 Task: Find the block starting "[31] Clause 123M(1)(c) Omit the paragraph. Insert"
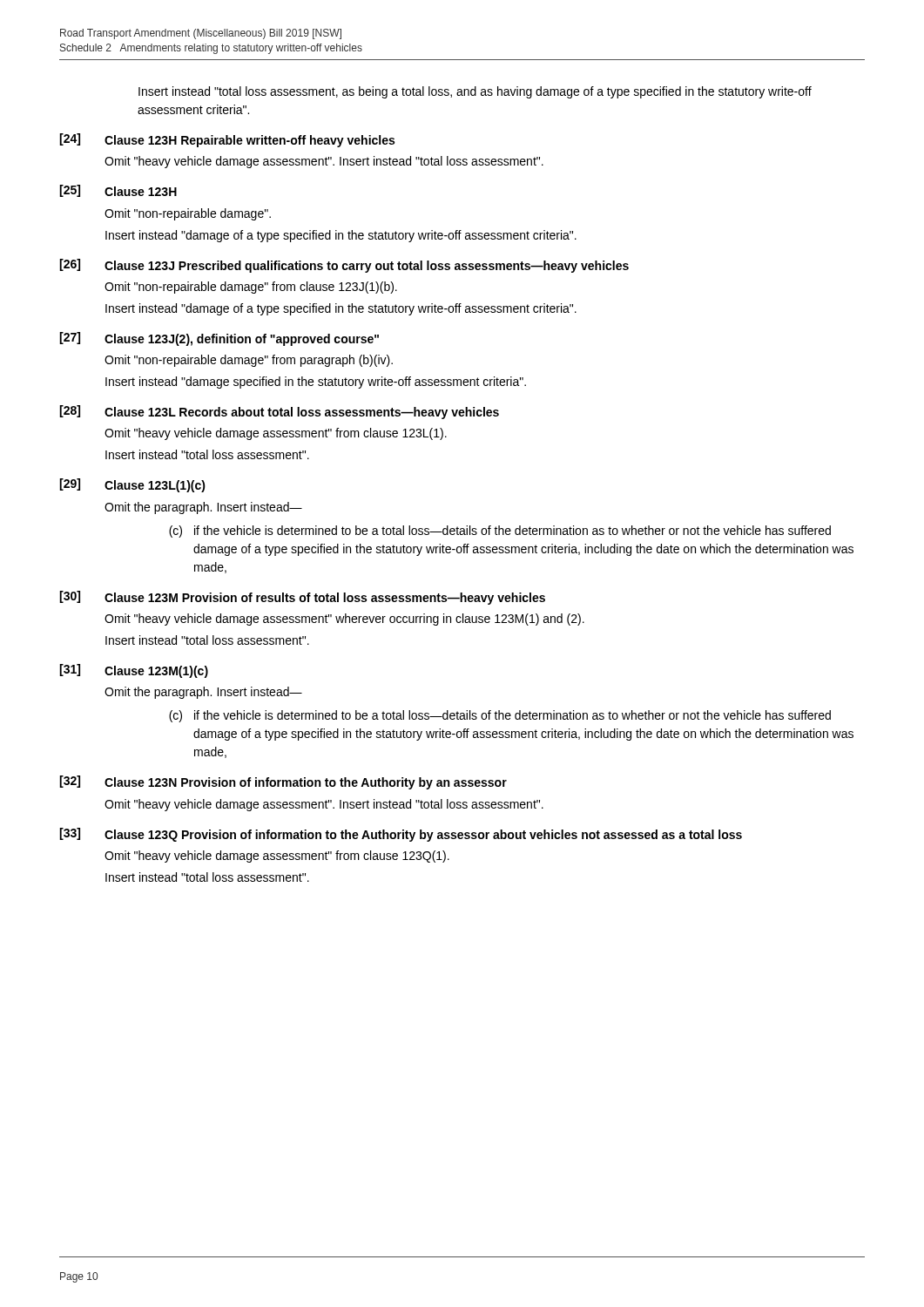(462, 712)
